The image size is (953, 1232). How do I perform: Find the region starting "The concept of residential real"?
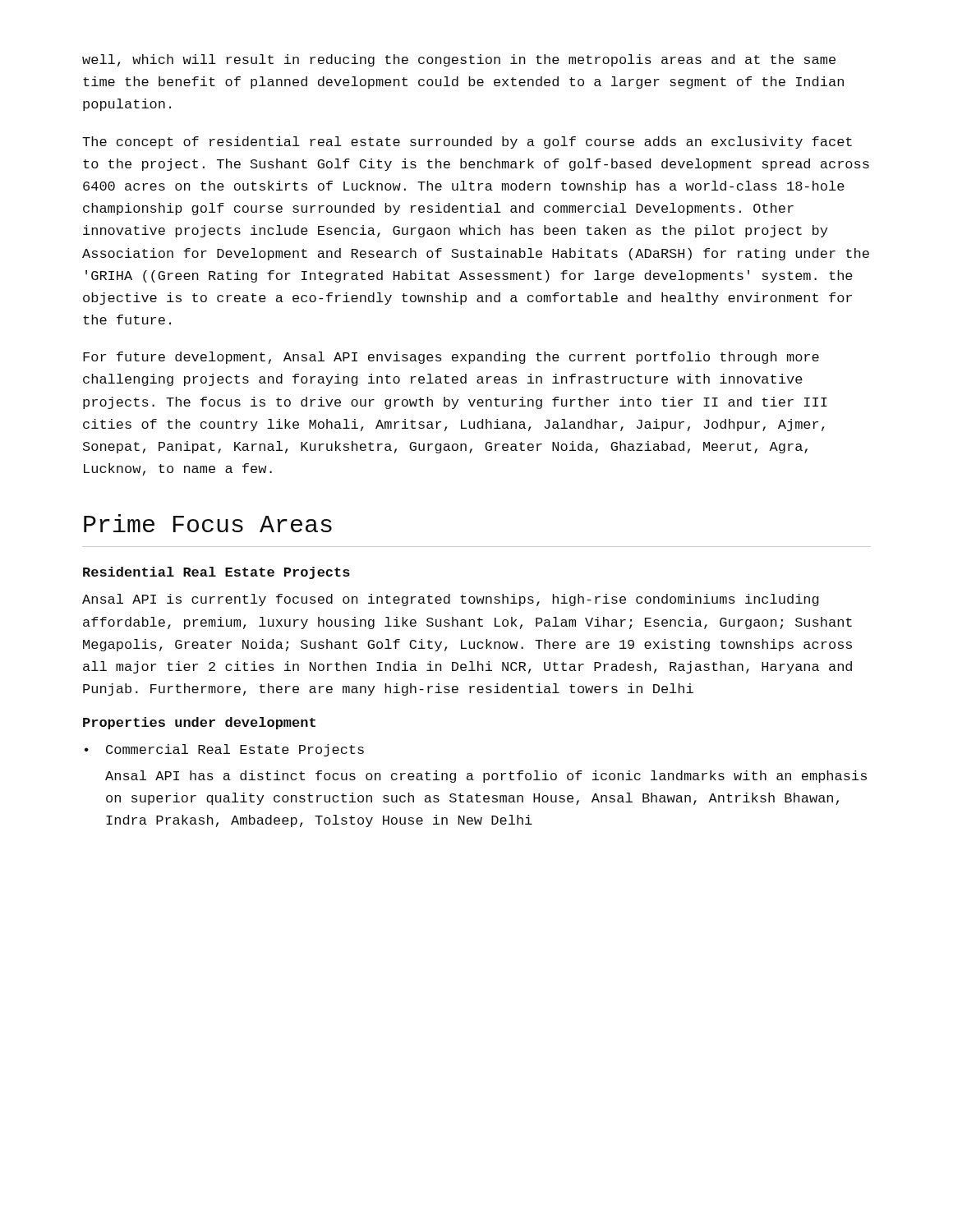(x=476, y=231)
